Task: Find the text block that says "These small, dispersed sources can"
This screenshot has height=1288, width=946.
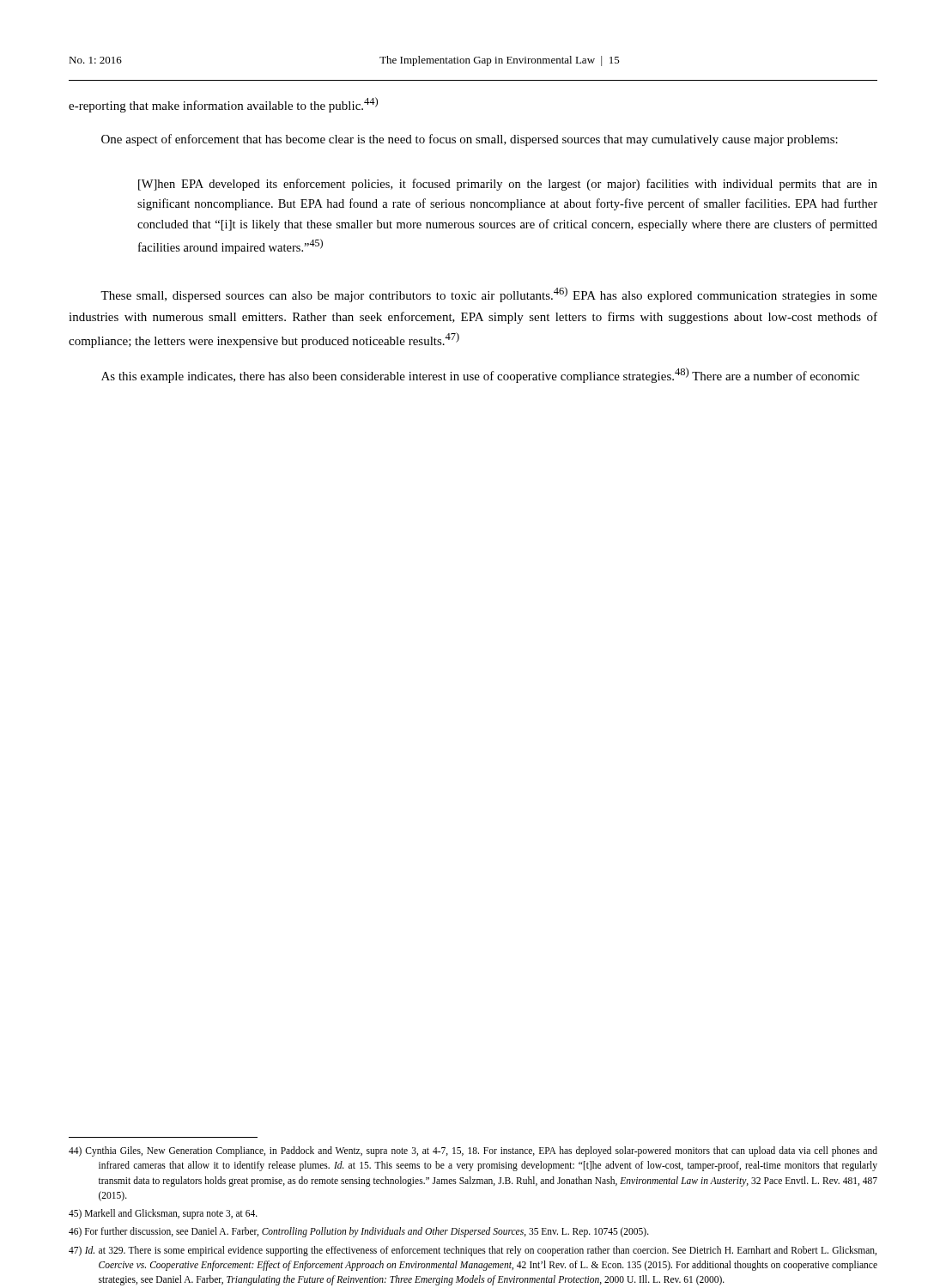Action: point(473,316)
